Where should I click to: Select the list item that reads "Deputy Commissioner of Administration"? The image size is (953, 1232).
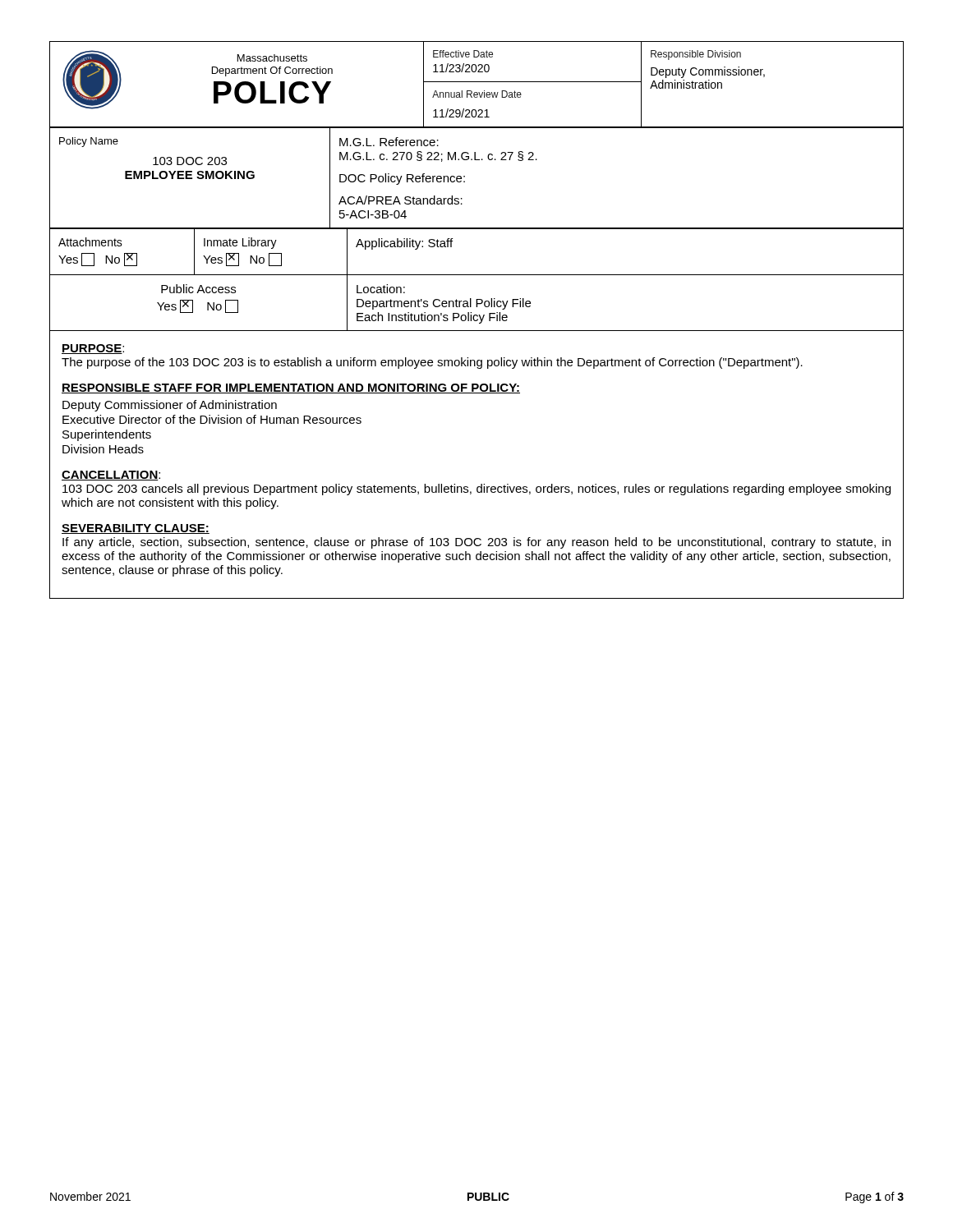(169, 405)
